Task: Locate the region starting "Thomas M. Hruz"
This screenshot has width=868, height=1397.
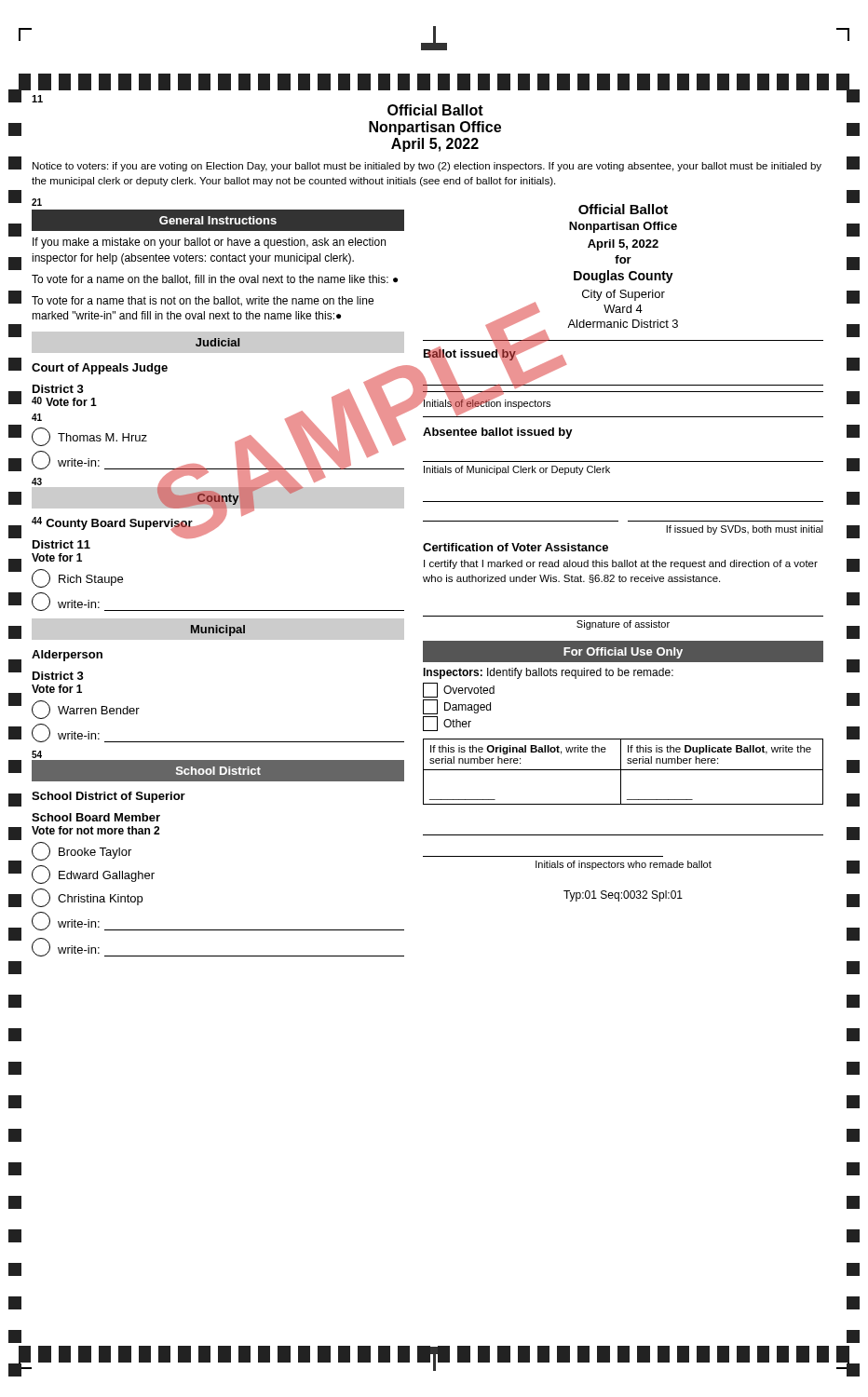Action: (89, 437)
